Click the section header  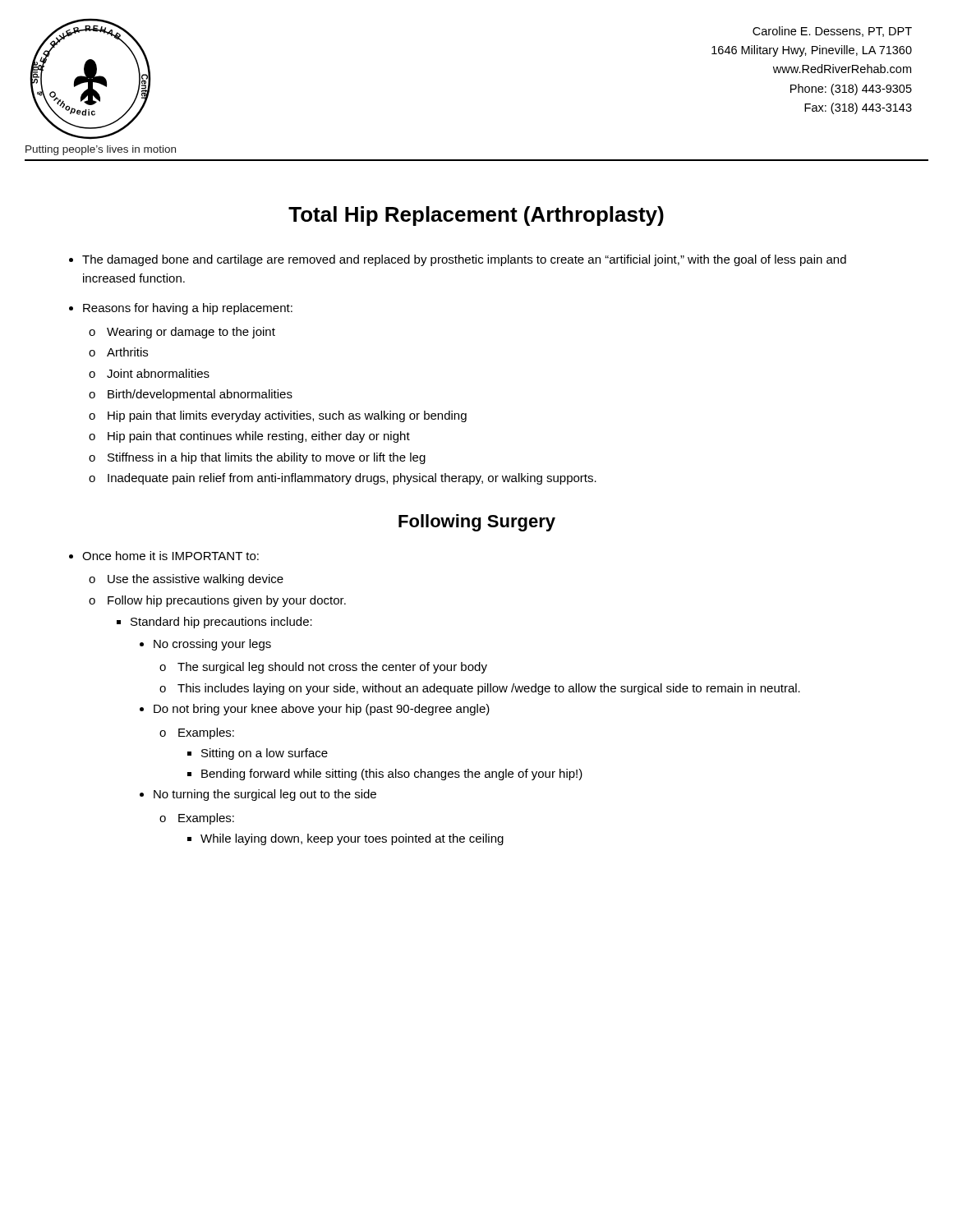(476, 521)
